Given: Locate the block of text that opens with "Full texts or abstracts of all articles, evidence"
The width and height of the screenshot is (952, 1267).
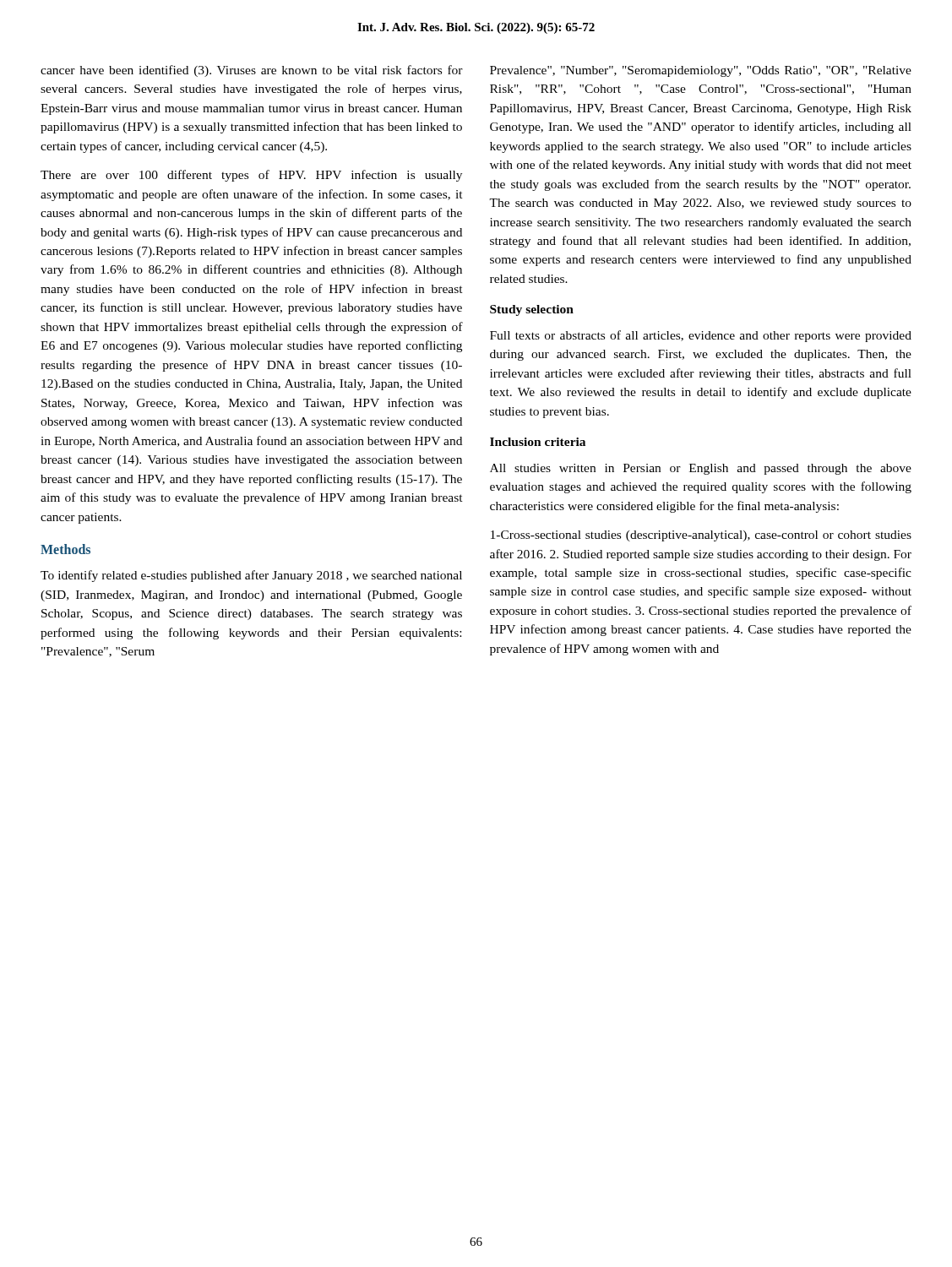Looking at the screenshot, I should click(x=700, y=373).
